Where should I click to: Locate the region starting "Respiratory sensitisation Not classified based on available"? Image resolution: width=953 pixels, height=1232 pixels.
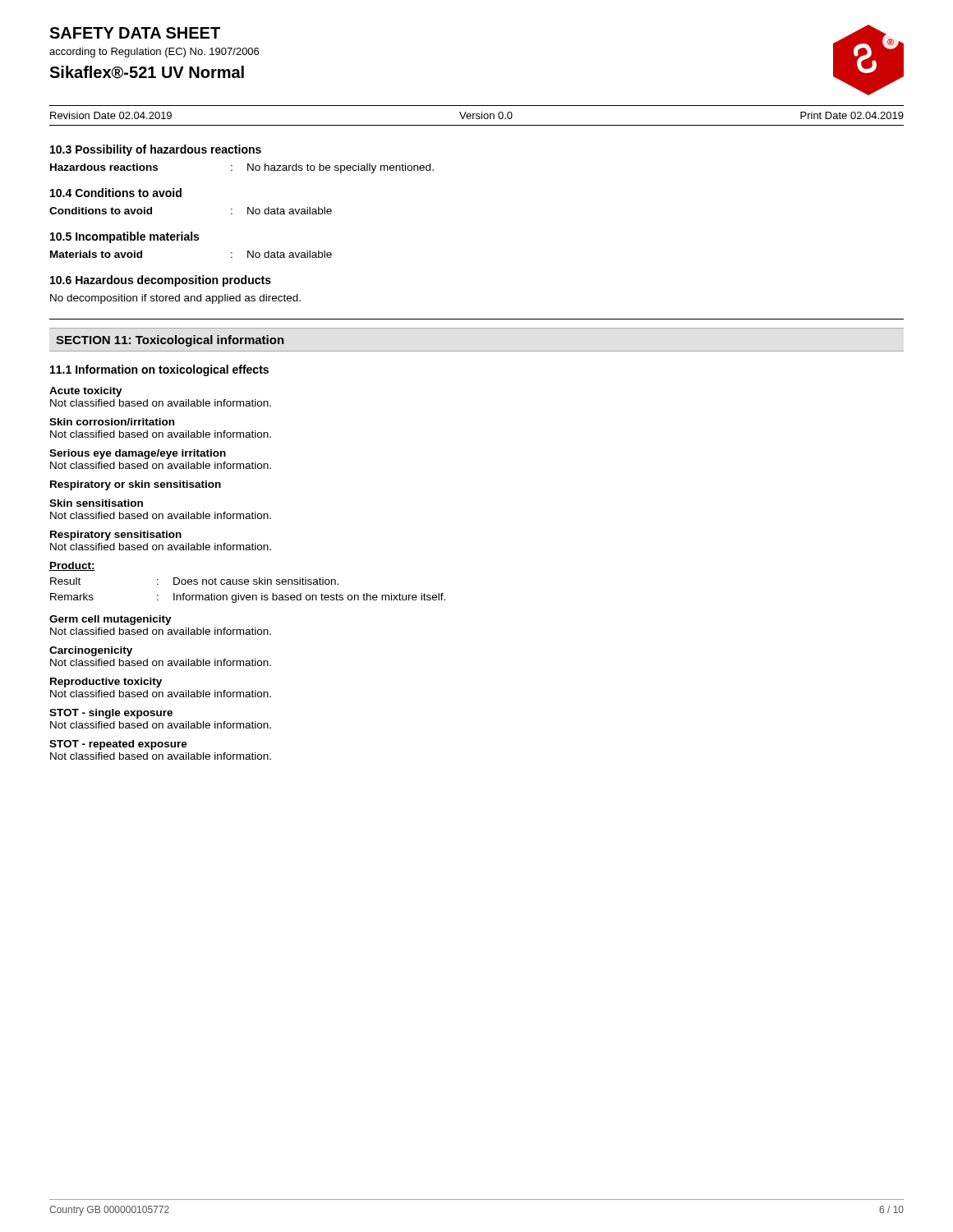tap(116, 536)
